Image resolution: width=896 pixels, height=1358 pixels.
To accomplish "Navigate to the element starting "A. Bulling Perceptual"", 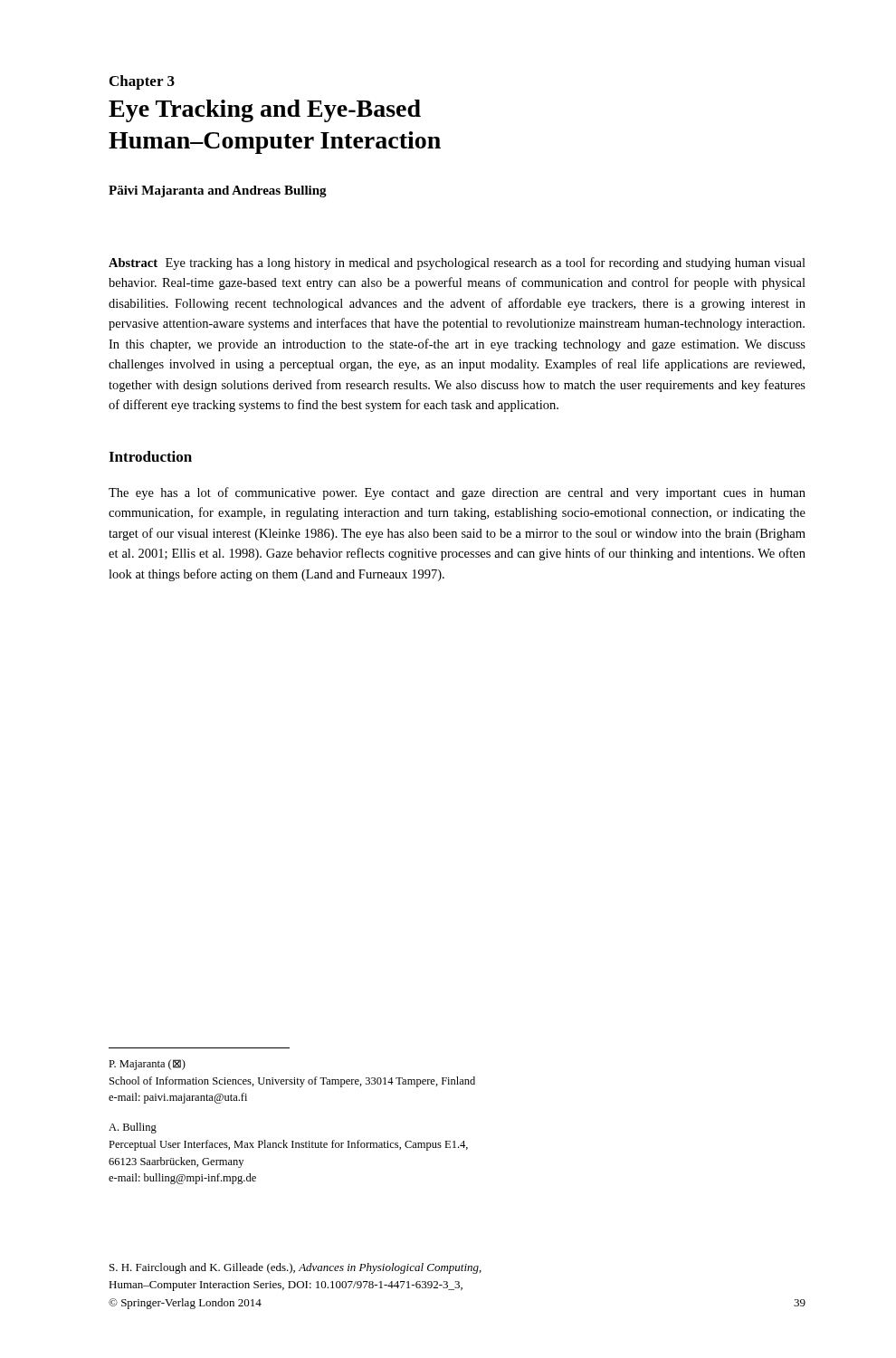I will (288, 1153).
